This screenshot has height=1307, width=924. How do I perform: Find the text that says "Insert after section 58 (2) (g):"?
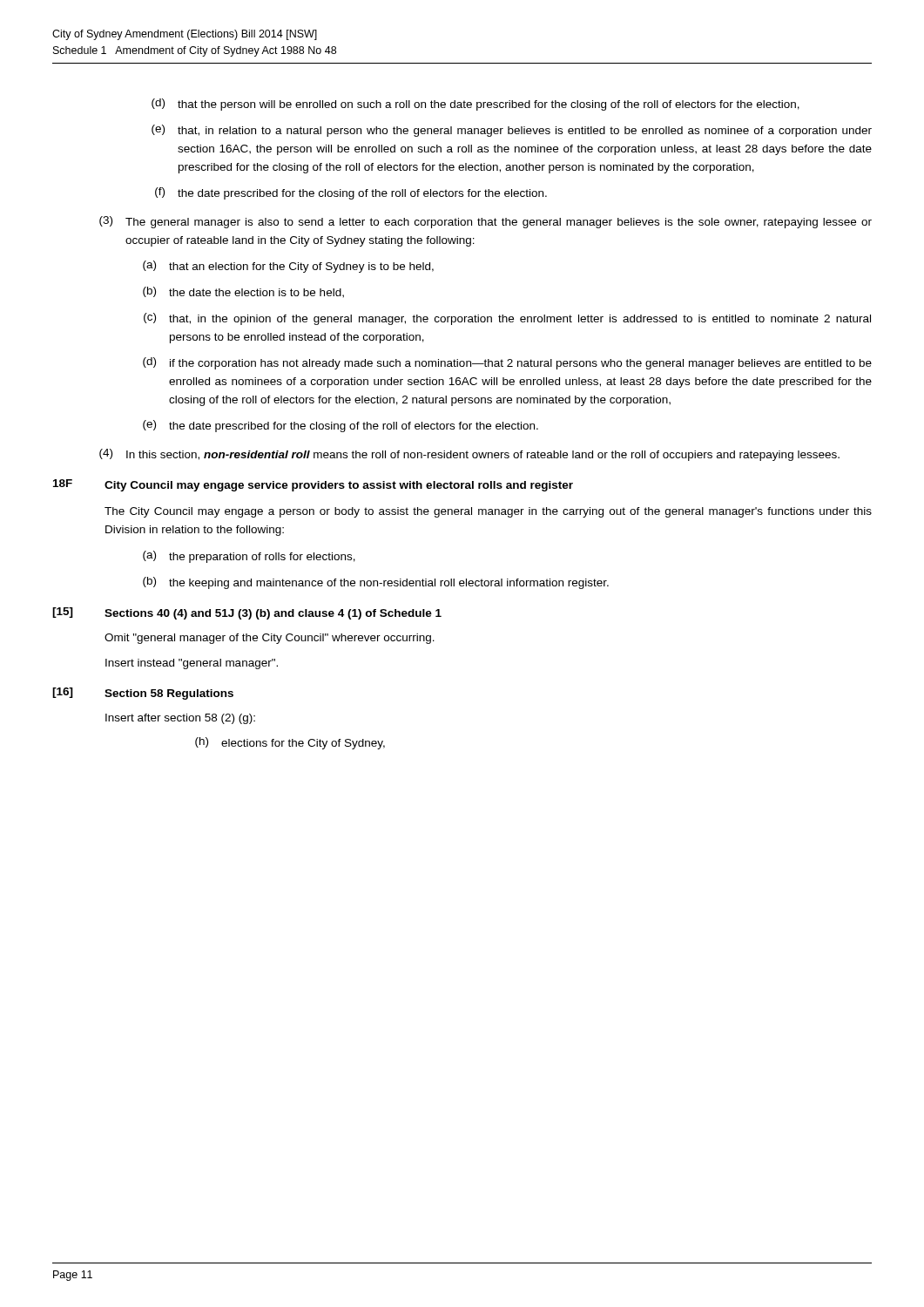(180, 718)
